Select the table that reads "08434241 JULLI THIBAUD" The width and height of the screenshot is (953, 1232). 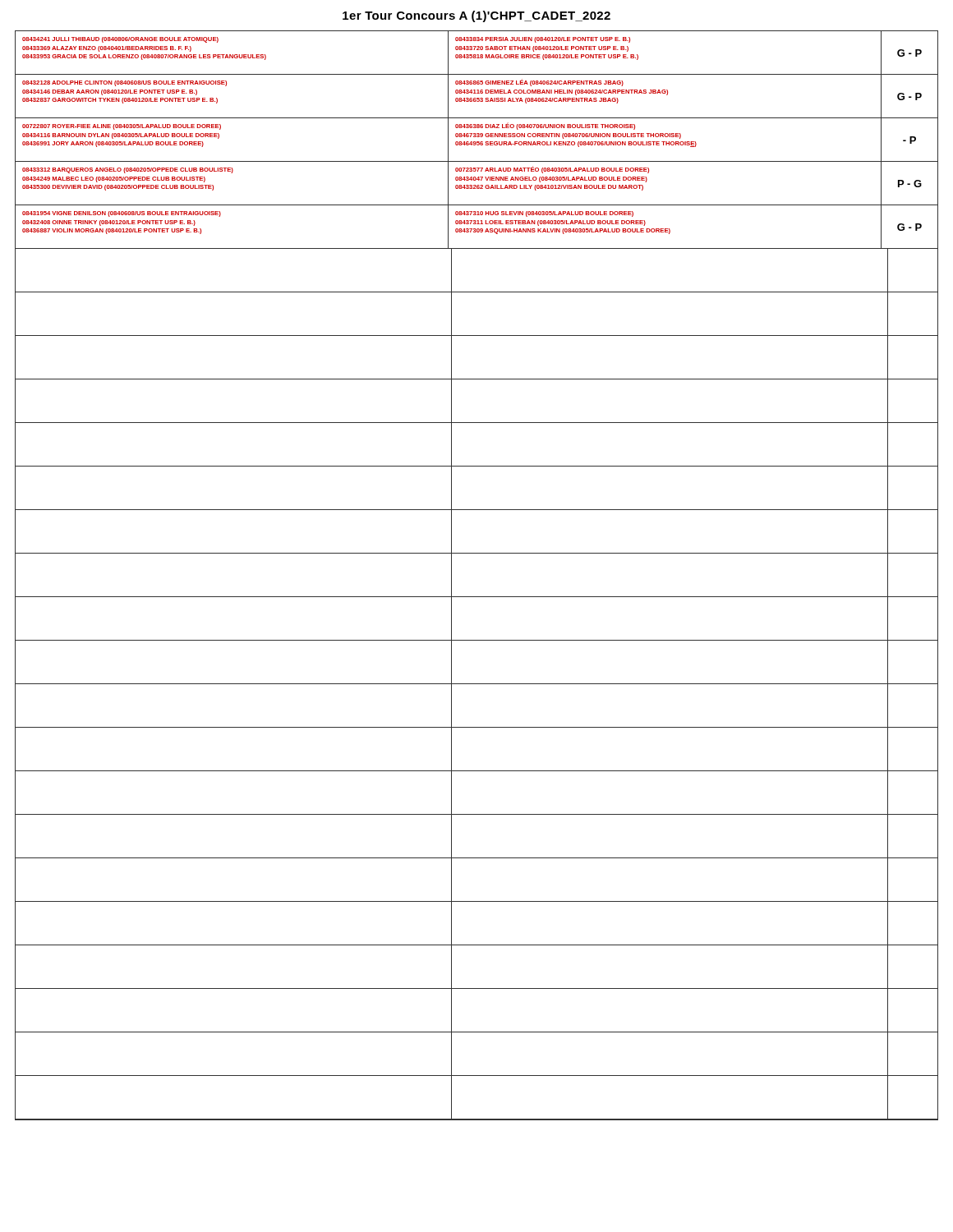476,575
